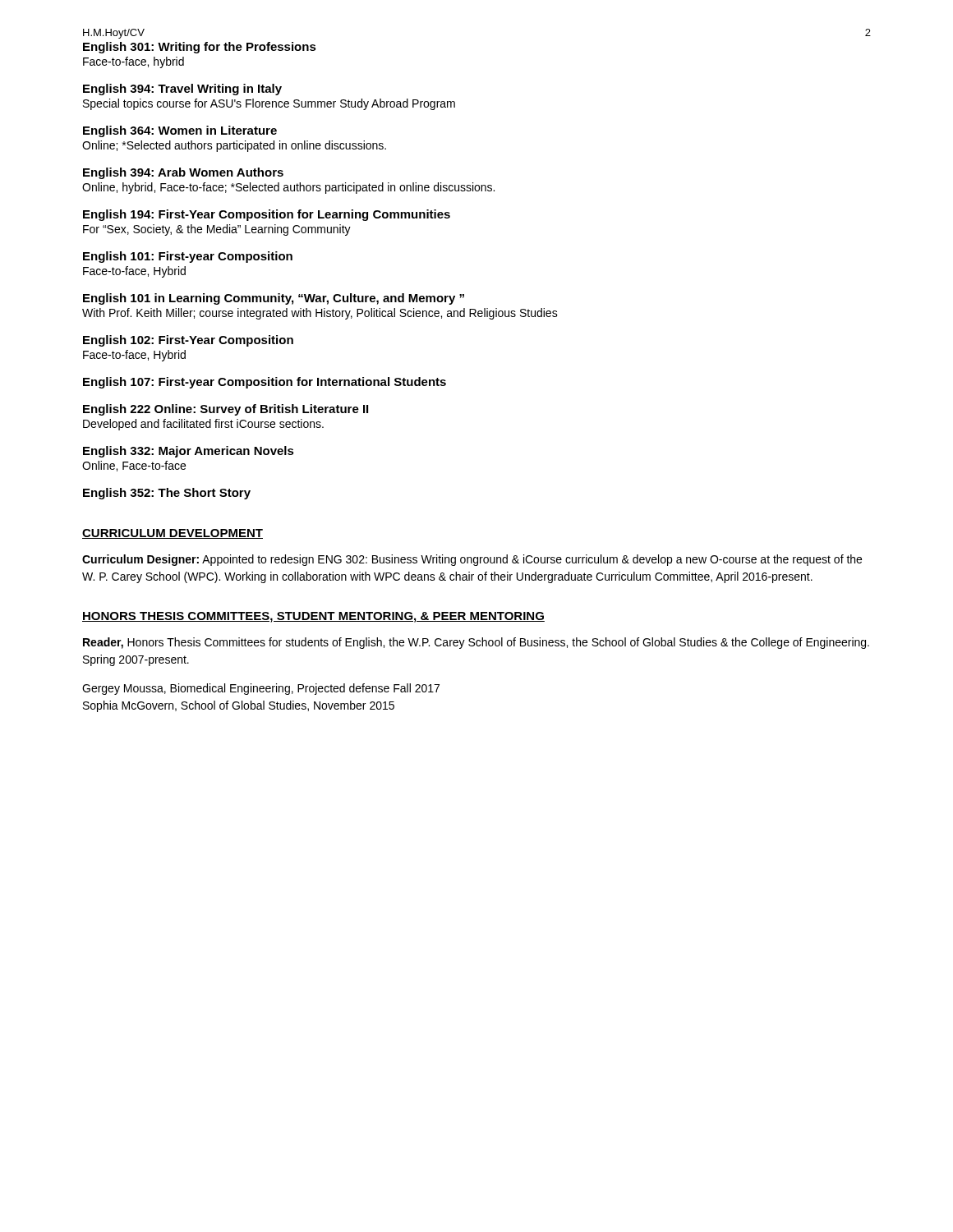The height and width of the screenshot is (1232, 953).
Task: Find the list item that says "English 301: Writing for"
Action: pyautogui.click(x=200, y=48)
